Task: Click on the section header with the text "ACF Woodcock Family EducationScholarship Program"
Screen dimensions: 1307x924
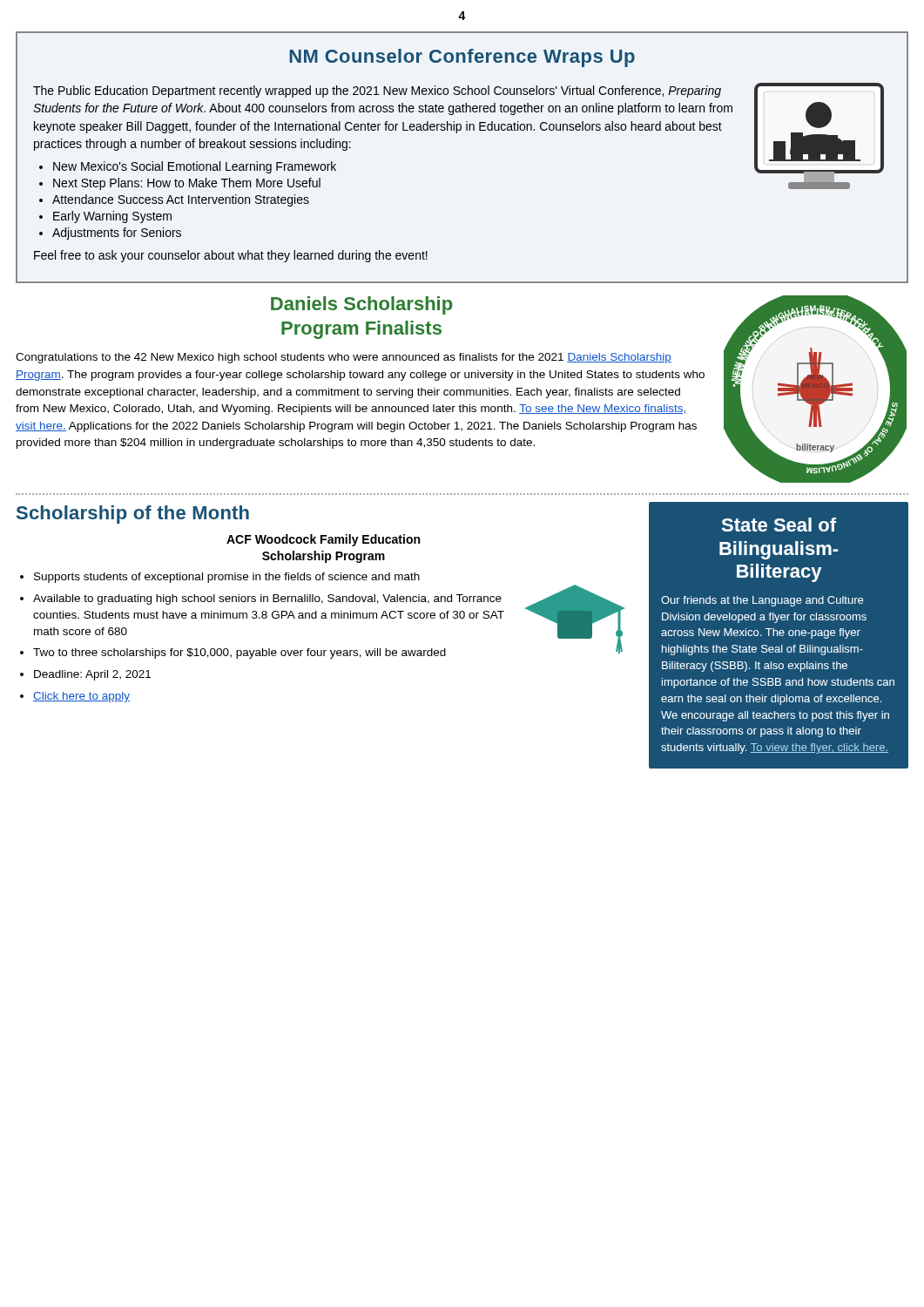Action: 324,548
